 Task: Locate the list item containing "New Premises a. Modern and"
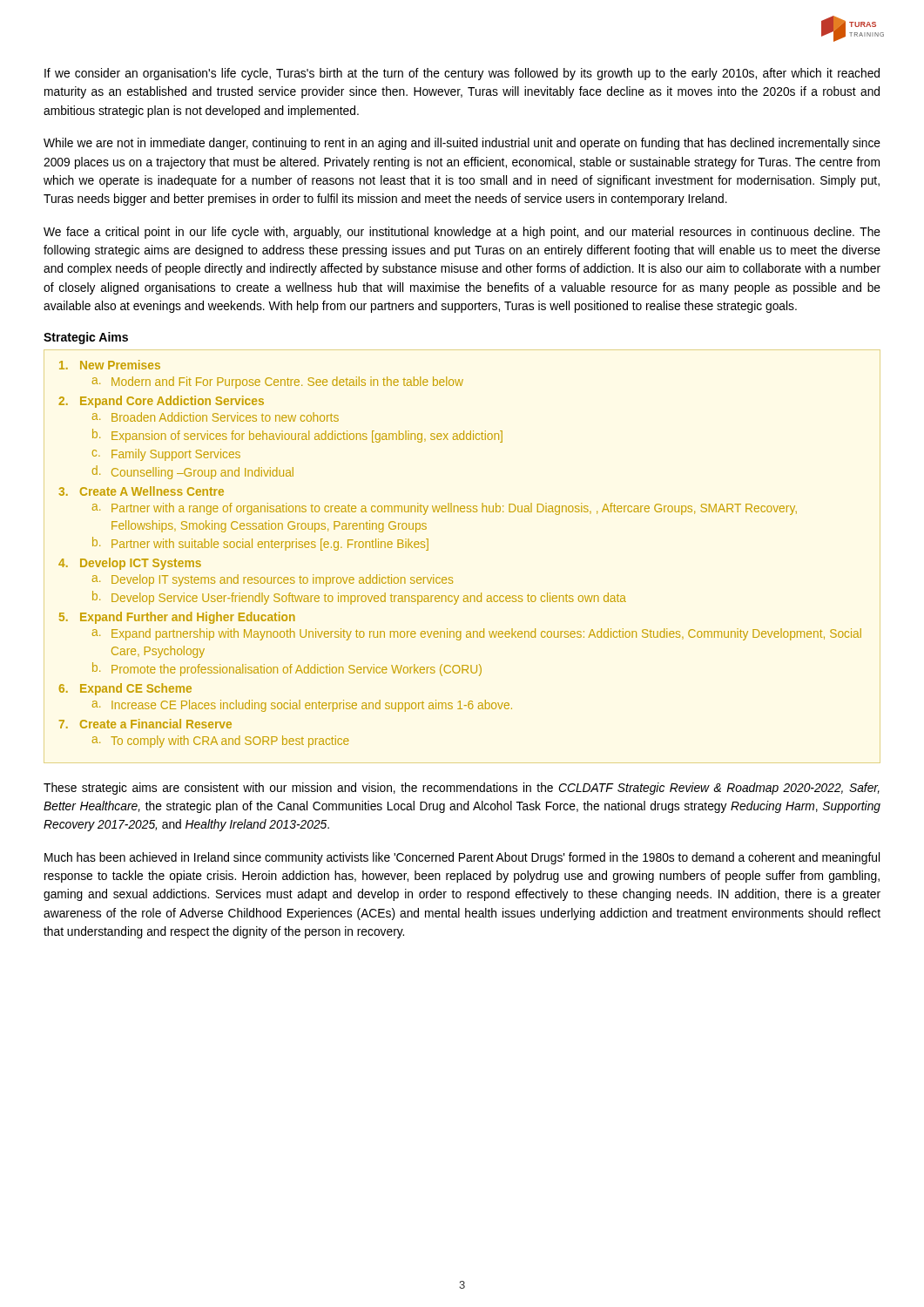pyautogui.click(x=462, y=375)
